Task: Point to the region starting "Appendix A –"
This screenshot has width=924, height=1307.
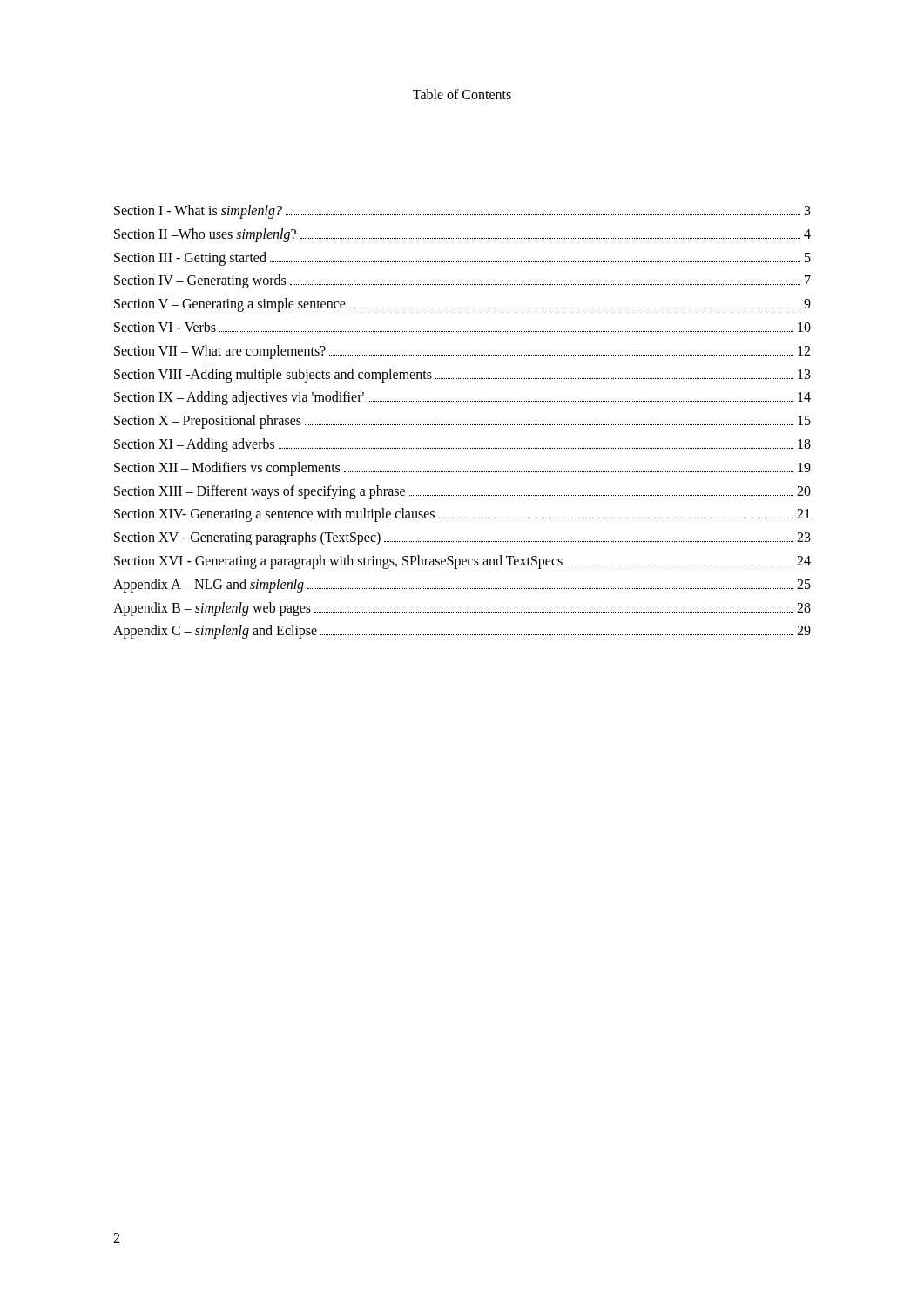Action: coord(462,585)
